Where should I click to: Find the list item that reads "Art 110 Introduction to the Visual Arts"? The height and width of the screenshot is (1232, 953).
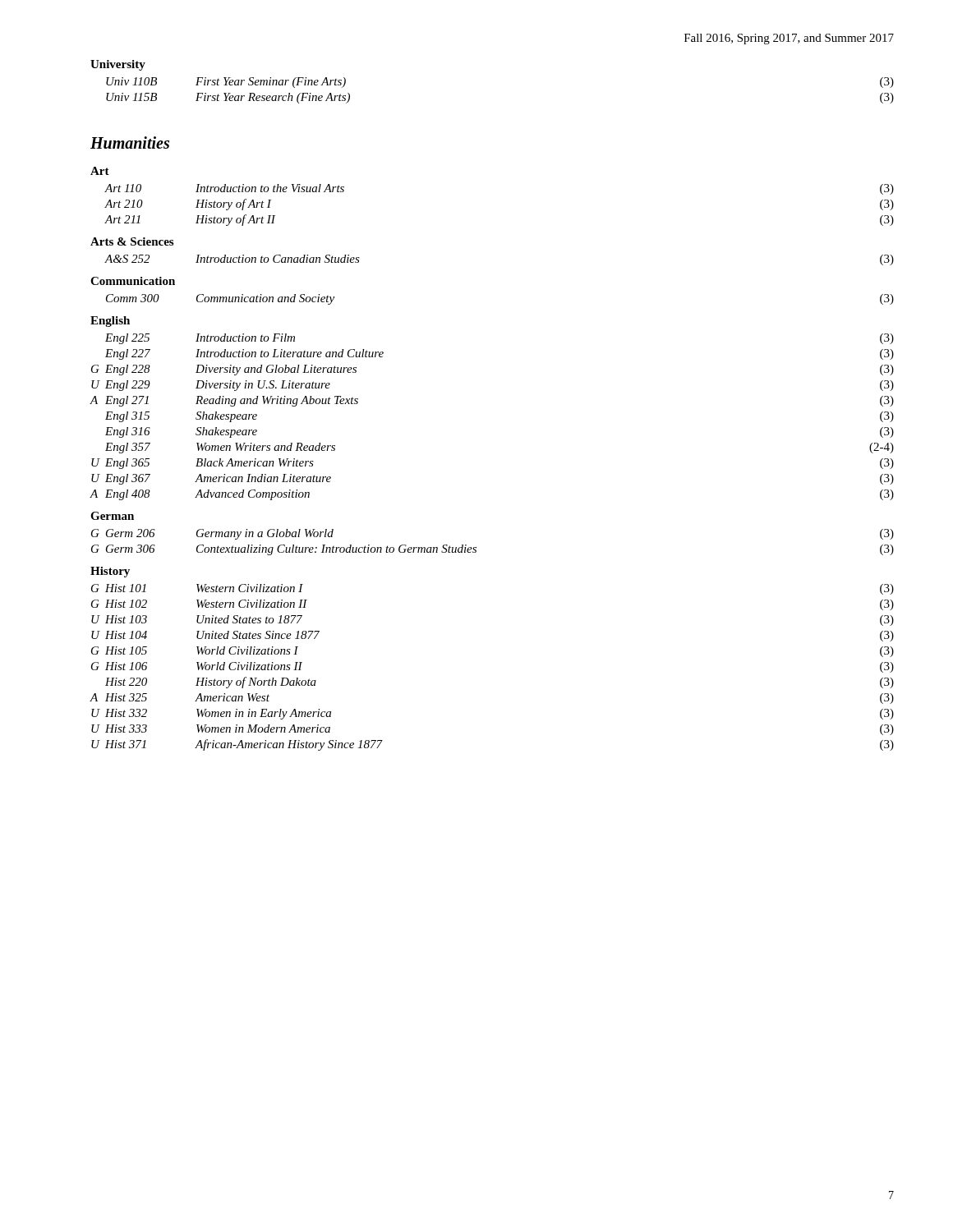[x=127, y=189]
